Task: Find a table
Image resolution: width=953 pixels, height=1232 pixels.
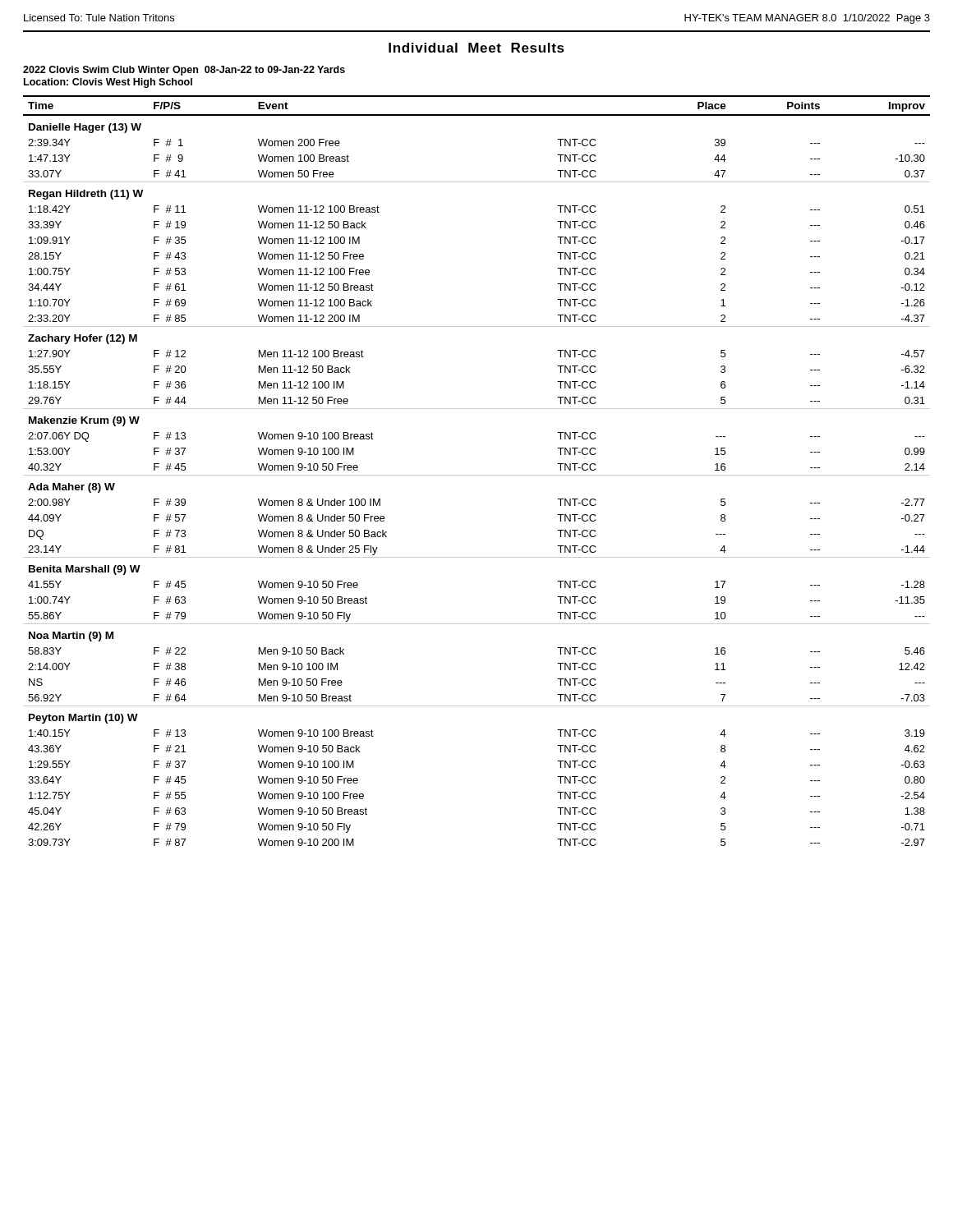Action: click(476, 473)
